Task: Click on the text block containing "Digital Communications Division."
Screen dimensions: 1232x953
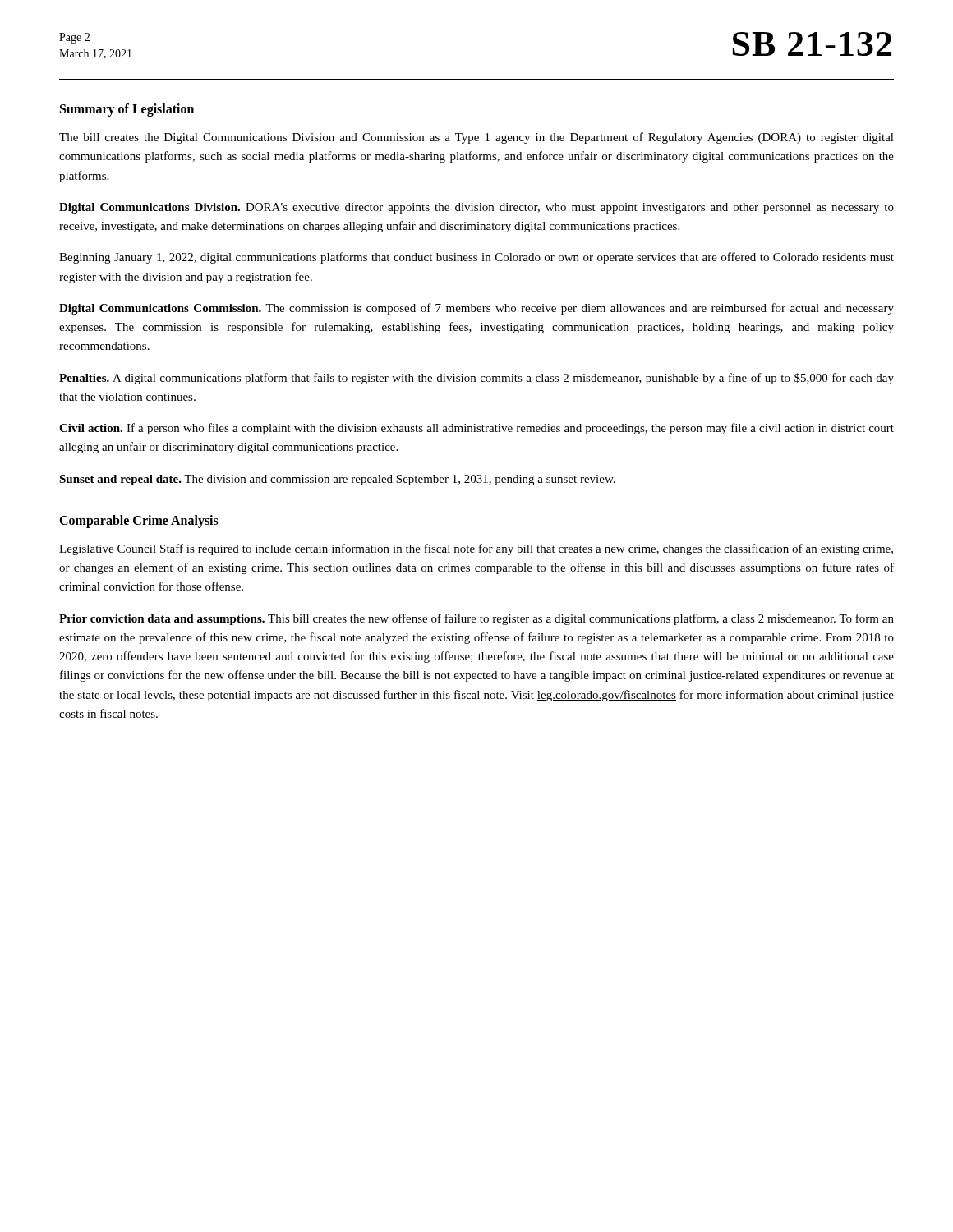Action: click(476, 216)
